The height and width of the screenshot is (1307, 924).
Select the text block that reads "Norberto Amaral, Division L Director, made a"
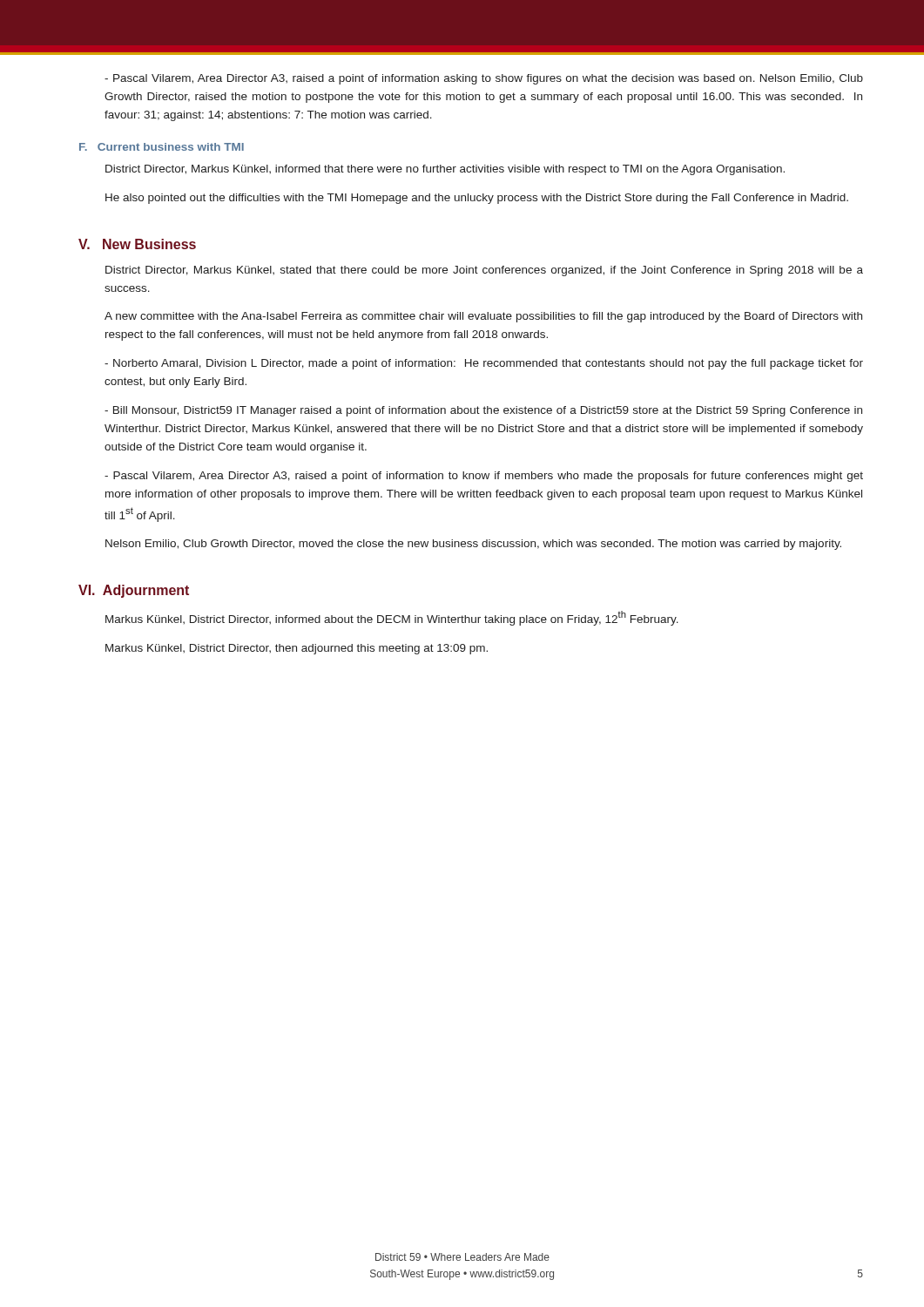coord(484,372)
